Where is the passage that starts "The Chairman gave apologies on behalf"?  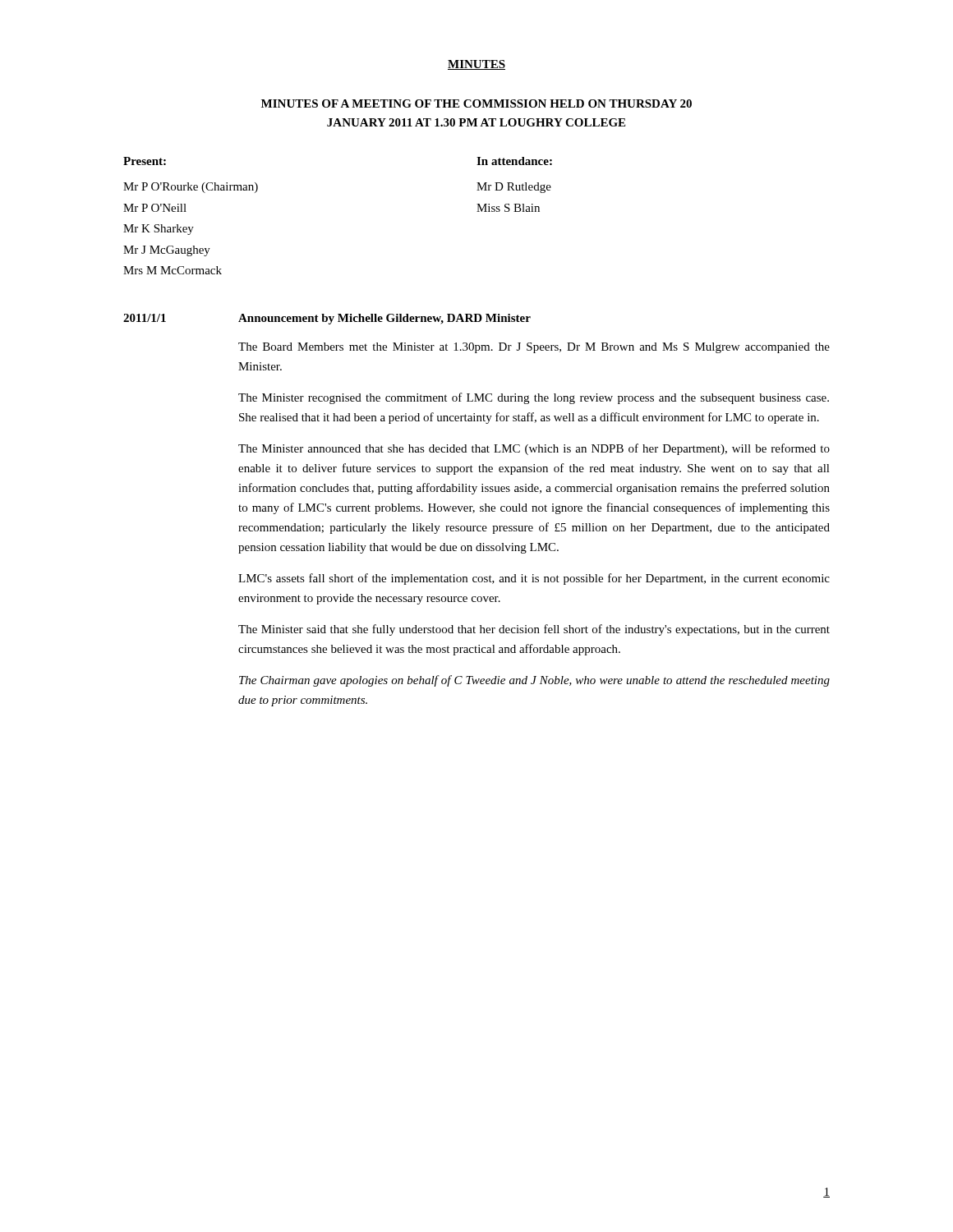coord(534,690)
